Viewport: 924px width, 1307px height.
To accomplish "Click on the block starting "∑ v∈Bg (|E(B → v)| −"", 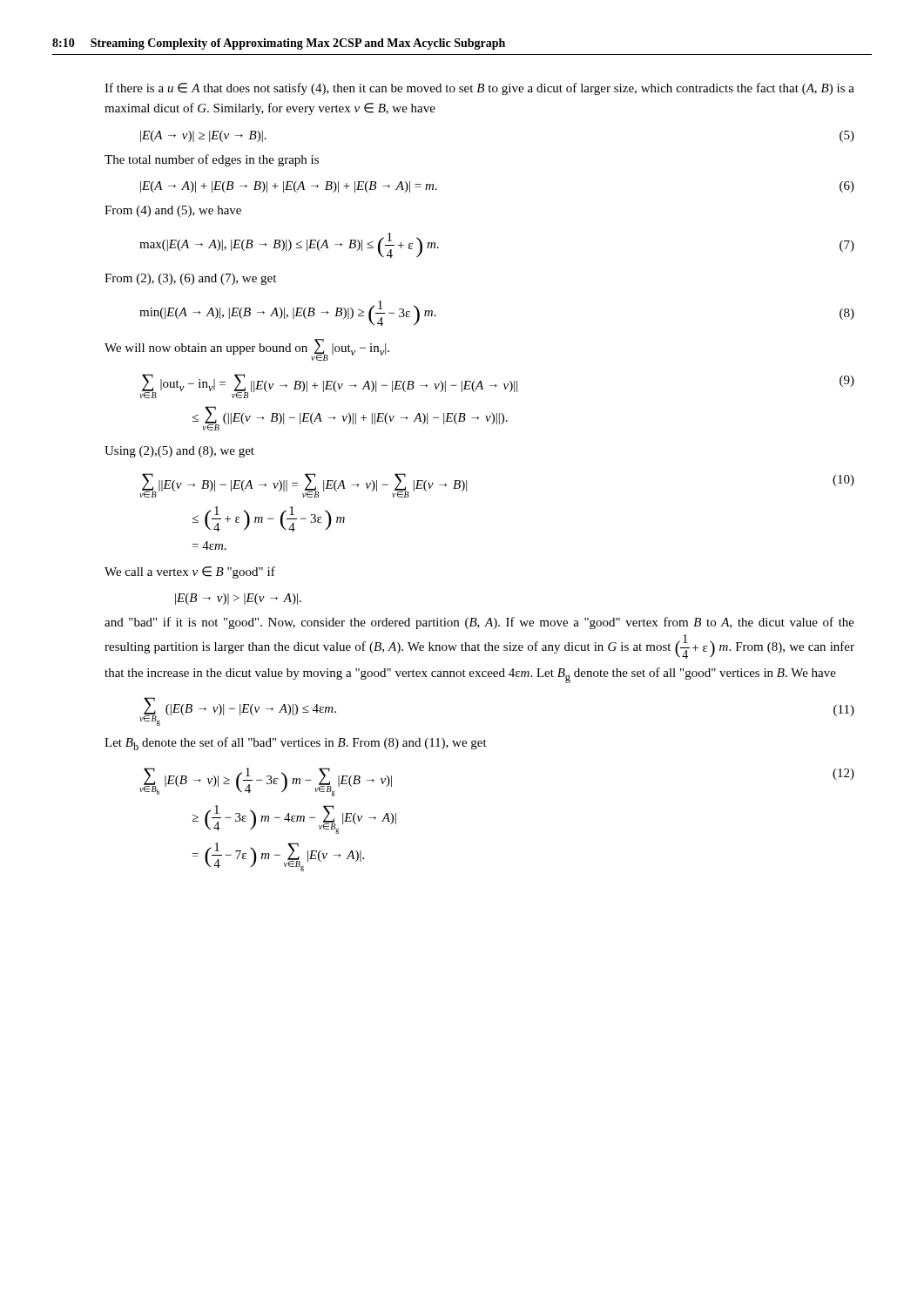I will pyautogui.click(x=149, y=713).
